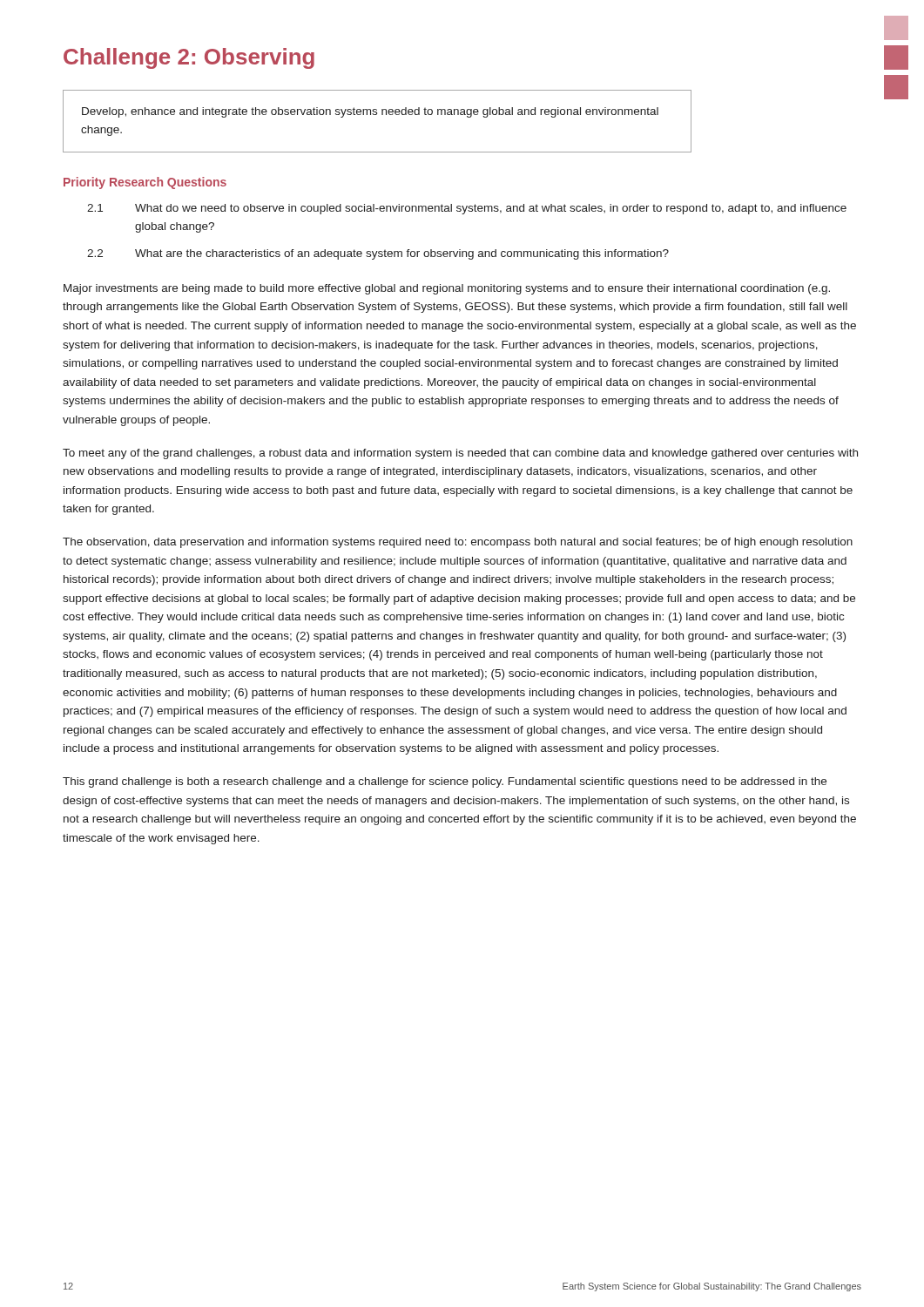Point to the block starting "This grand challenge"
This screenshot has height=1307, width=924.
(x=460, y=809)
